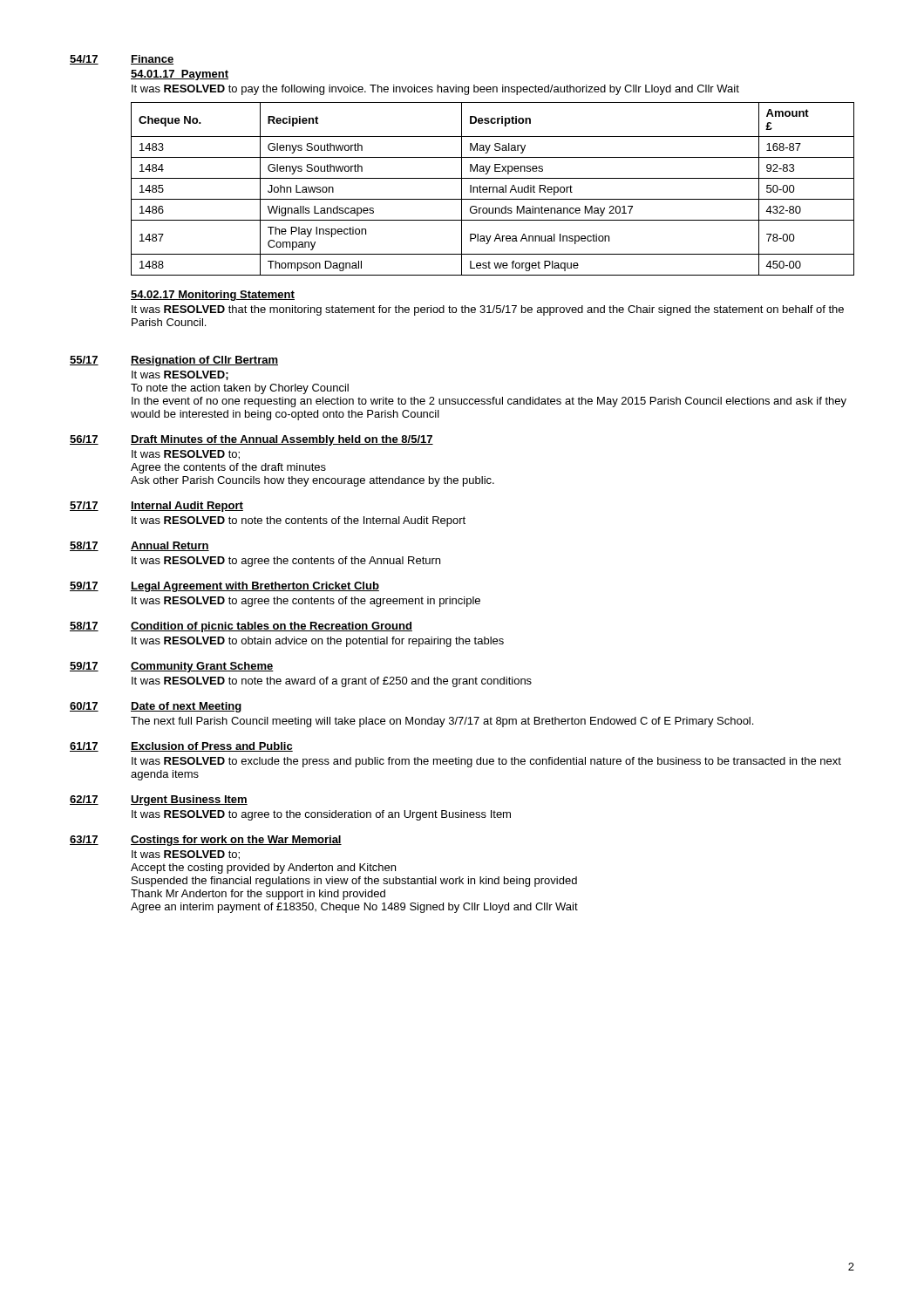Point to "Resignation of Cllr Bertram"
This screenshot has width=924, height=1308.
point(204,360)
